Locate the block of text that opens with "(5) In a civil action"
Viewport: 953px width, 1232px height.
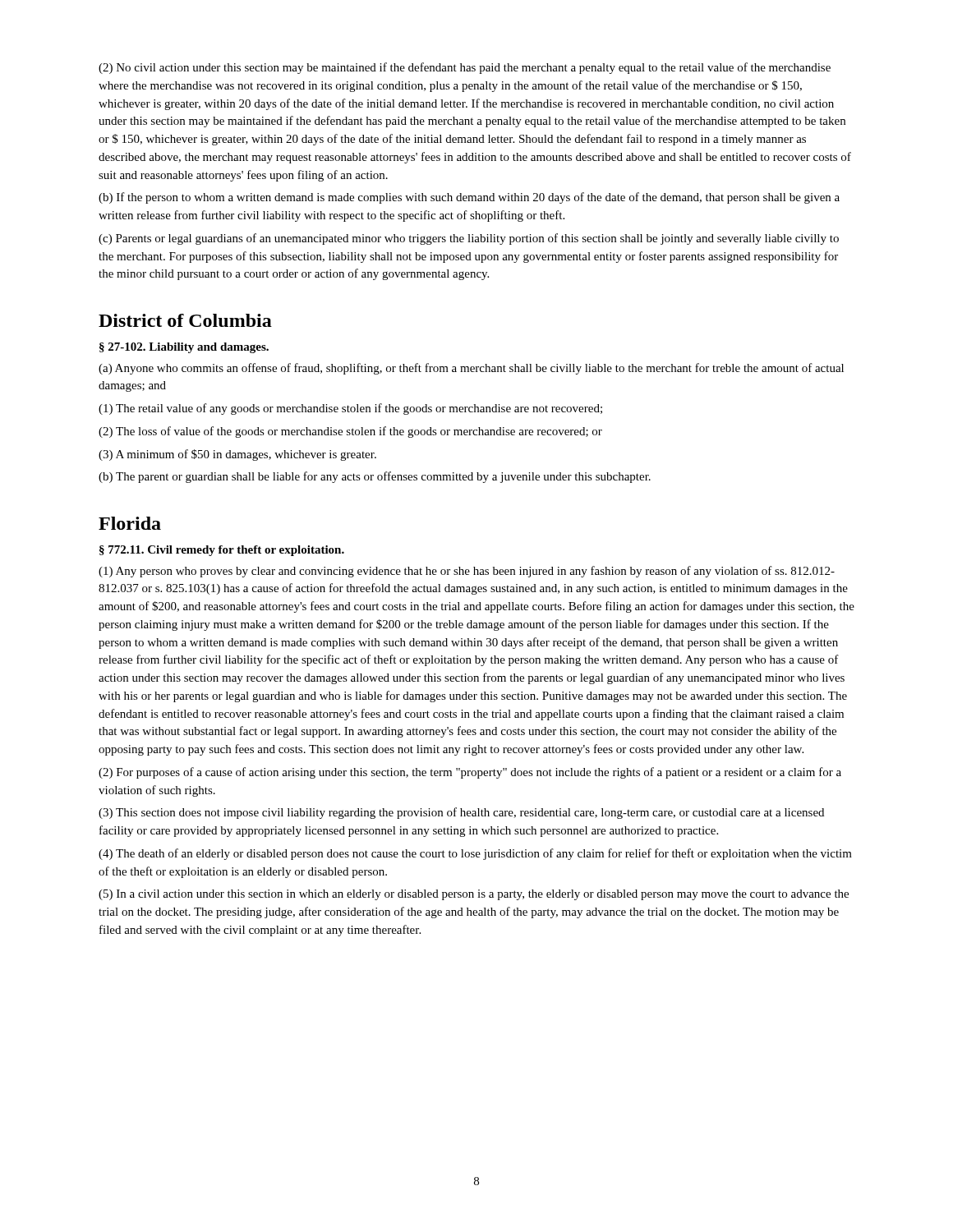(x=476, y=912)
